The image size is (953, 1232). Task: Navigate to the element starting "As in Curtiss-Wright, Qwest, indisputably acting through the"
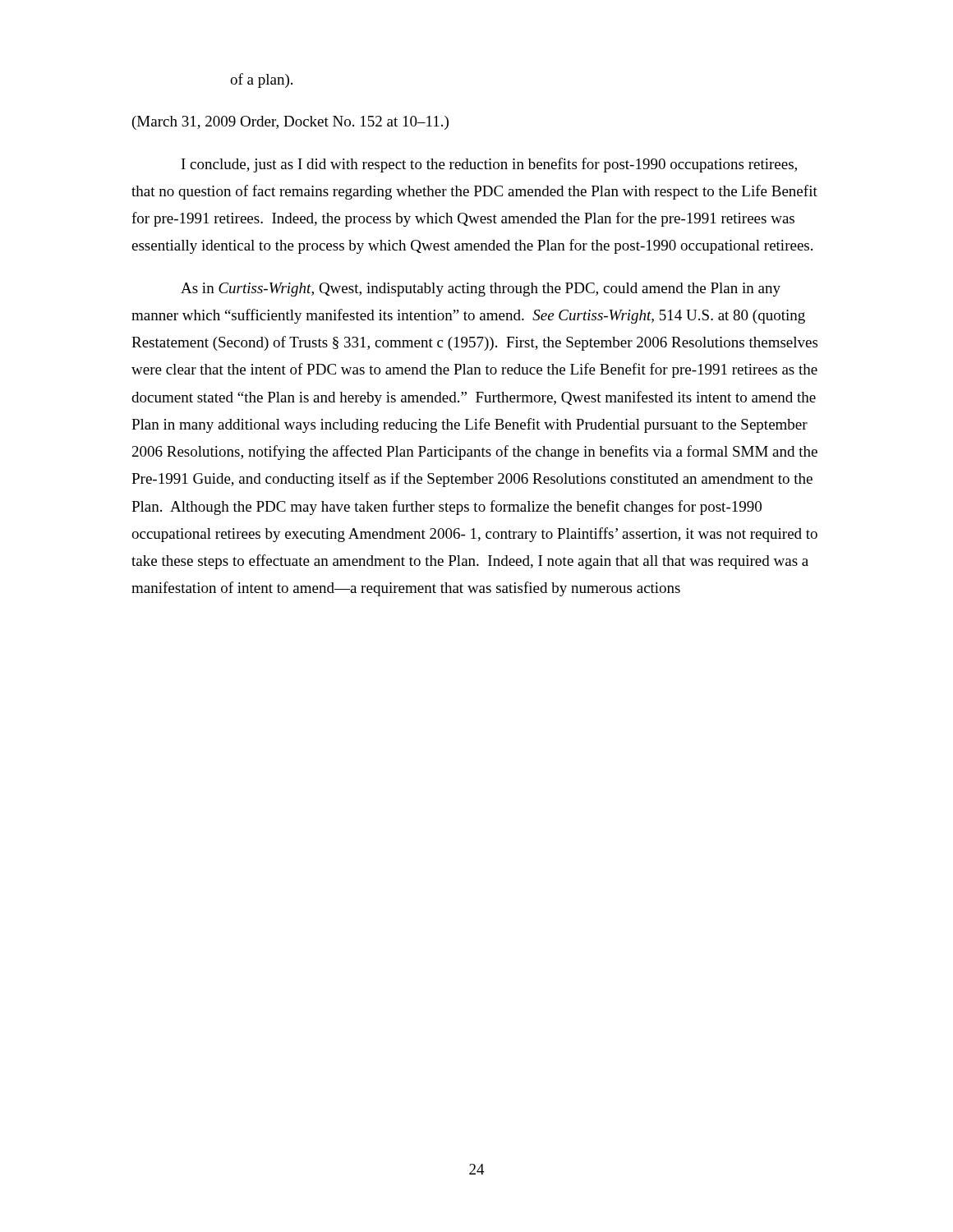click(475, 438)
